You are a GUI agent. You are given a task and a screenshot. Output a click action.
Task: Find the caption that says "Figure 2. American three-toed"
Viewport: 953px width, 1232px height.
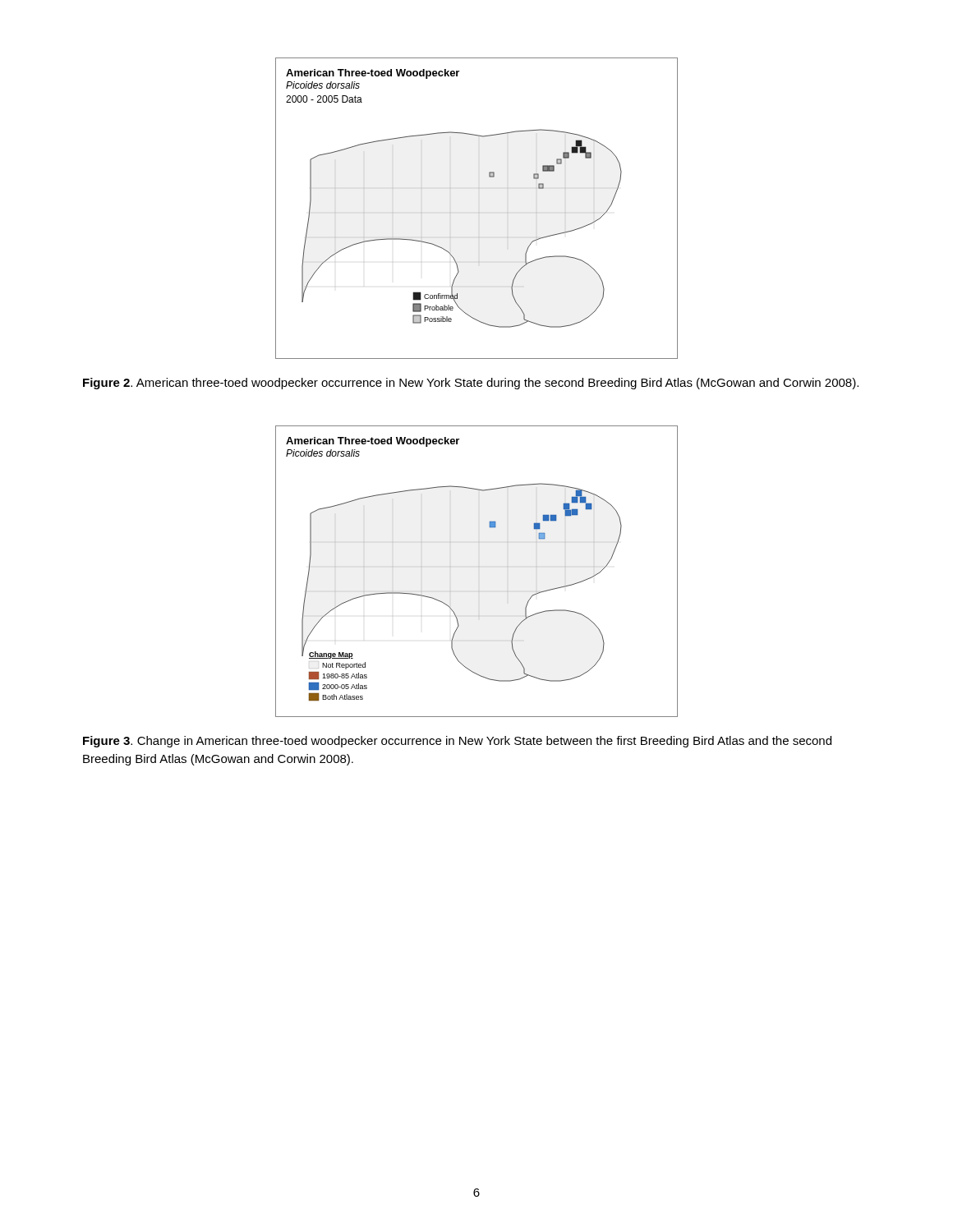click(471, 382)
